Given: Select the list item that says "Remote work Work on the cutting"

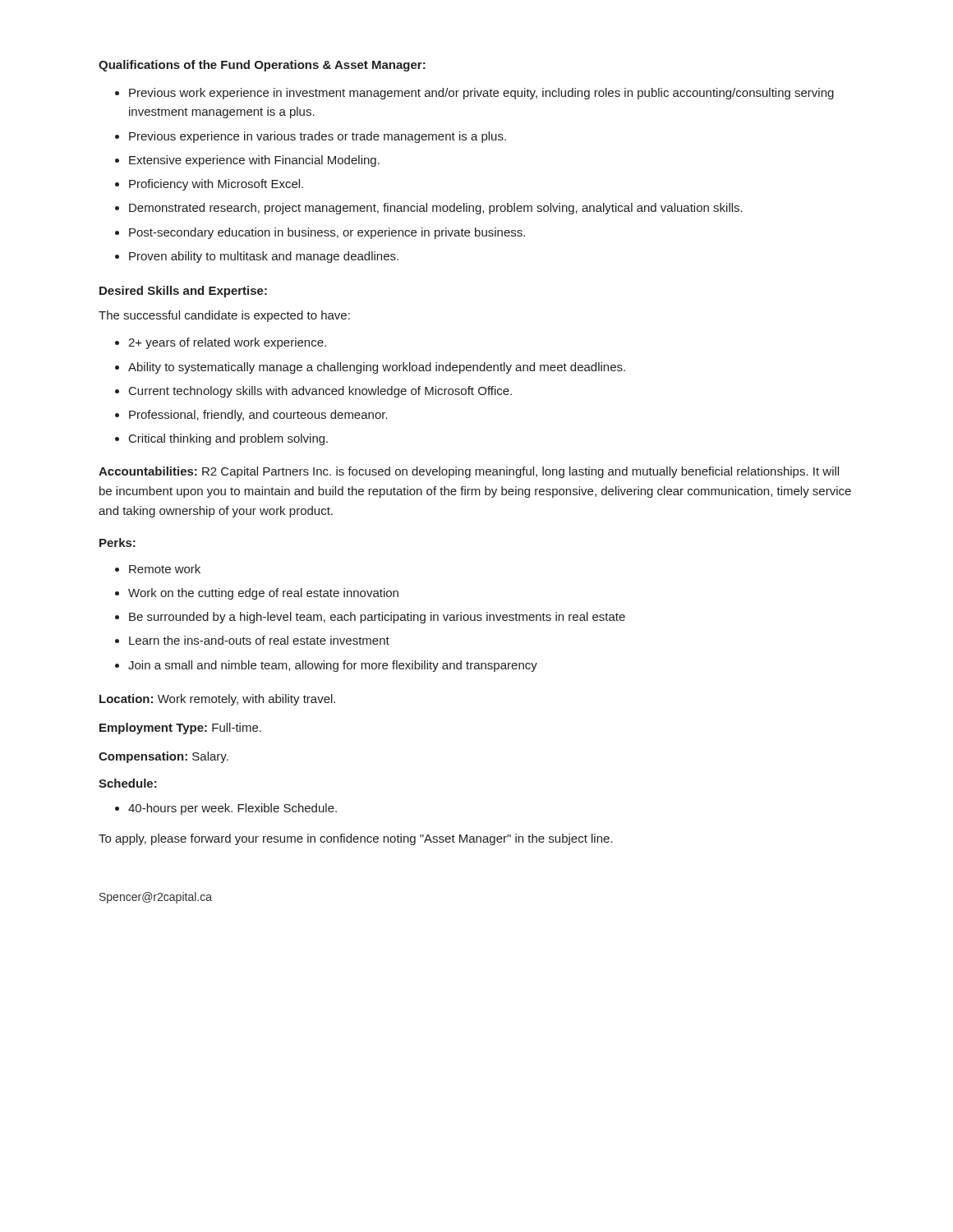Looking at the screenshot, I should click(x=476, y=617).
